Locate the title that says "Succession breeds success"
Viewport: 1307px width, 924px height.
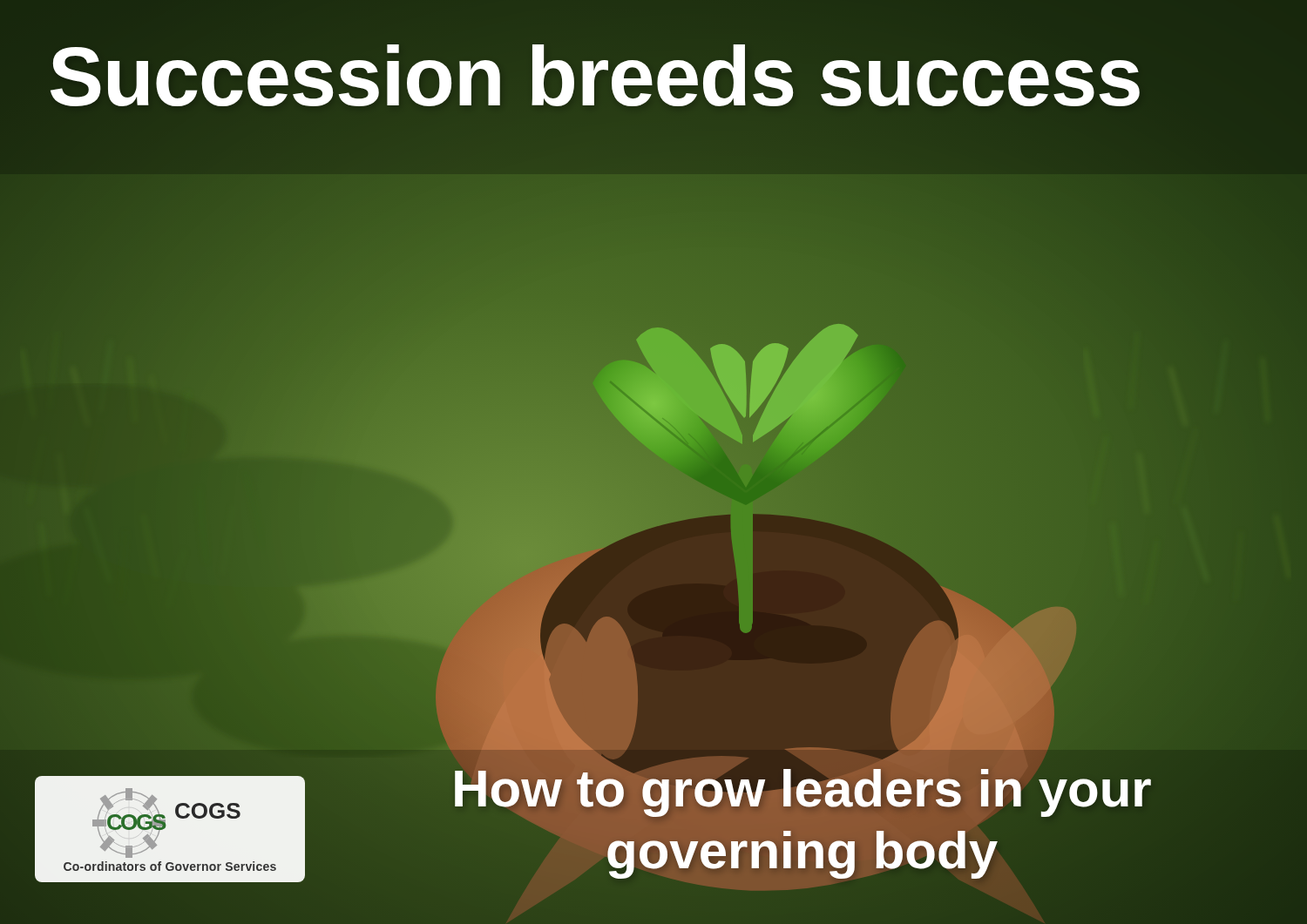[x=595, y=77]
